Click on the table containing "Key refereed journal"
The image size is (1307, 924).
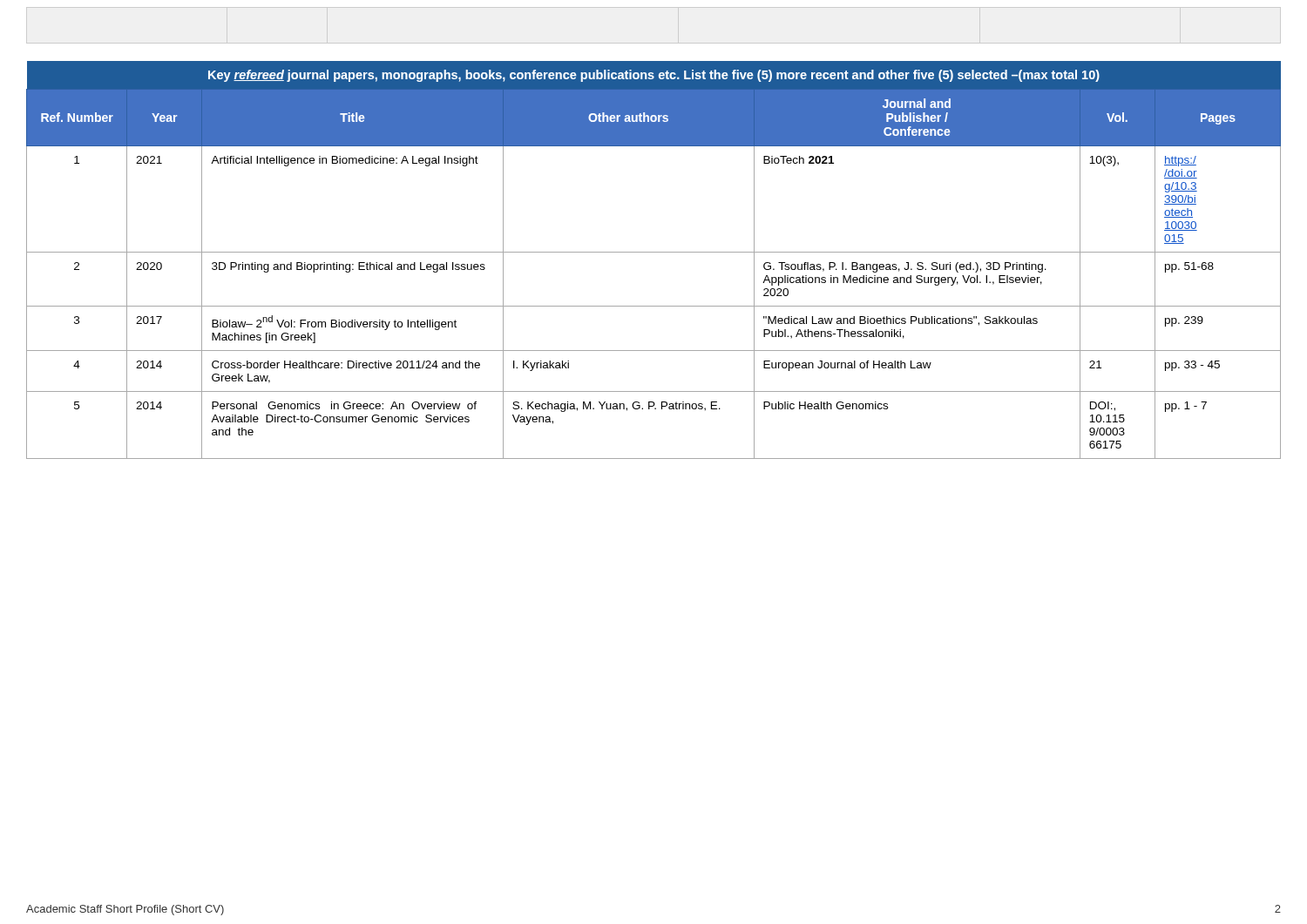click(654, 260)
